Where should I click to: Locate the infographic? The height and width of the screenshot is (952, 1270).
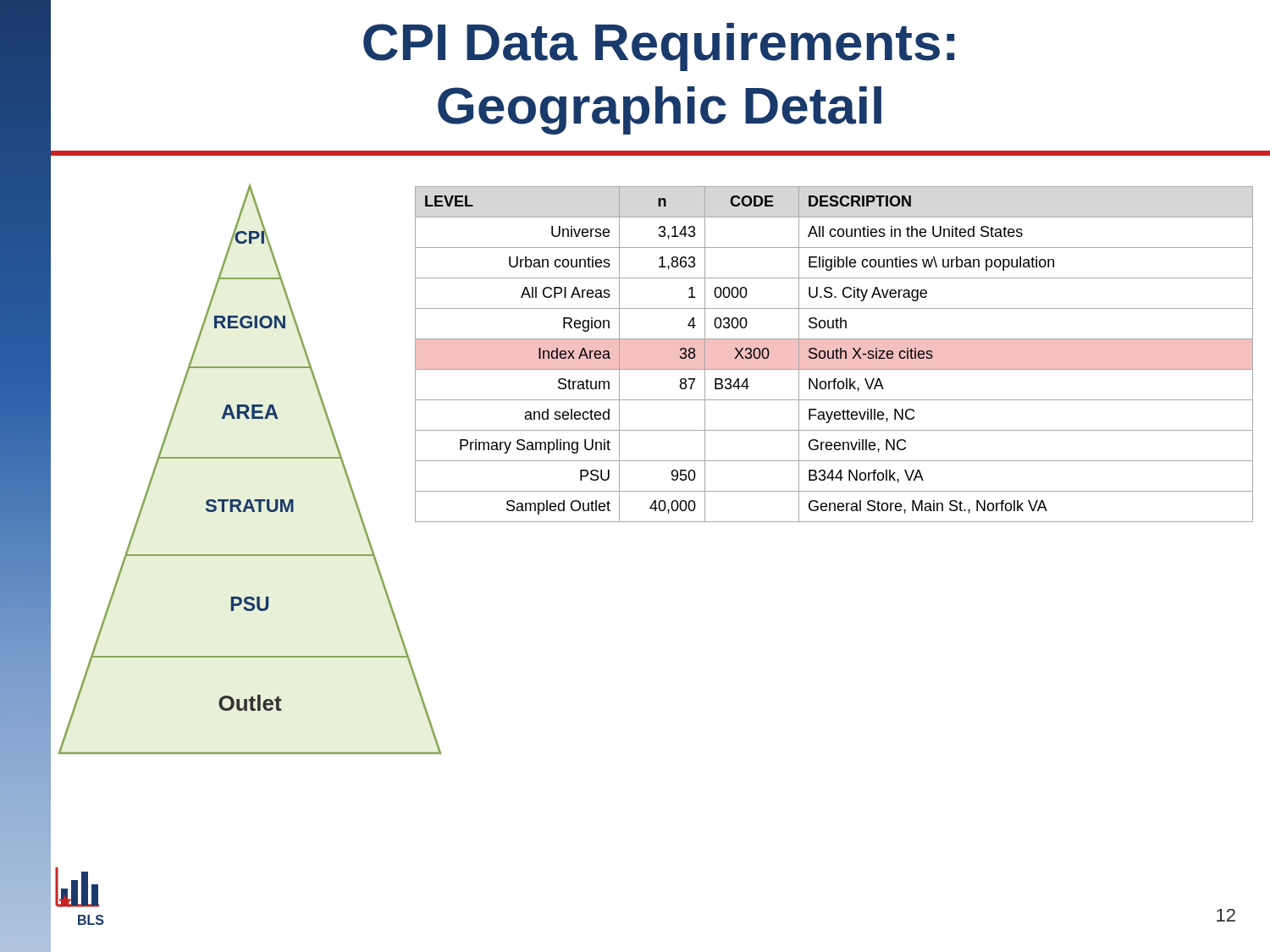pyautogui.click(x=250, y=470)
